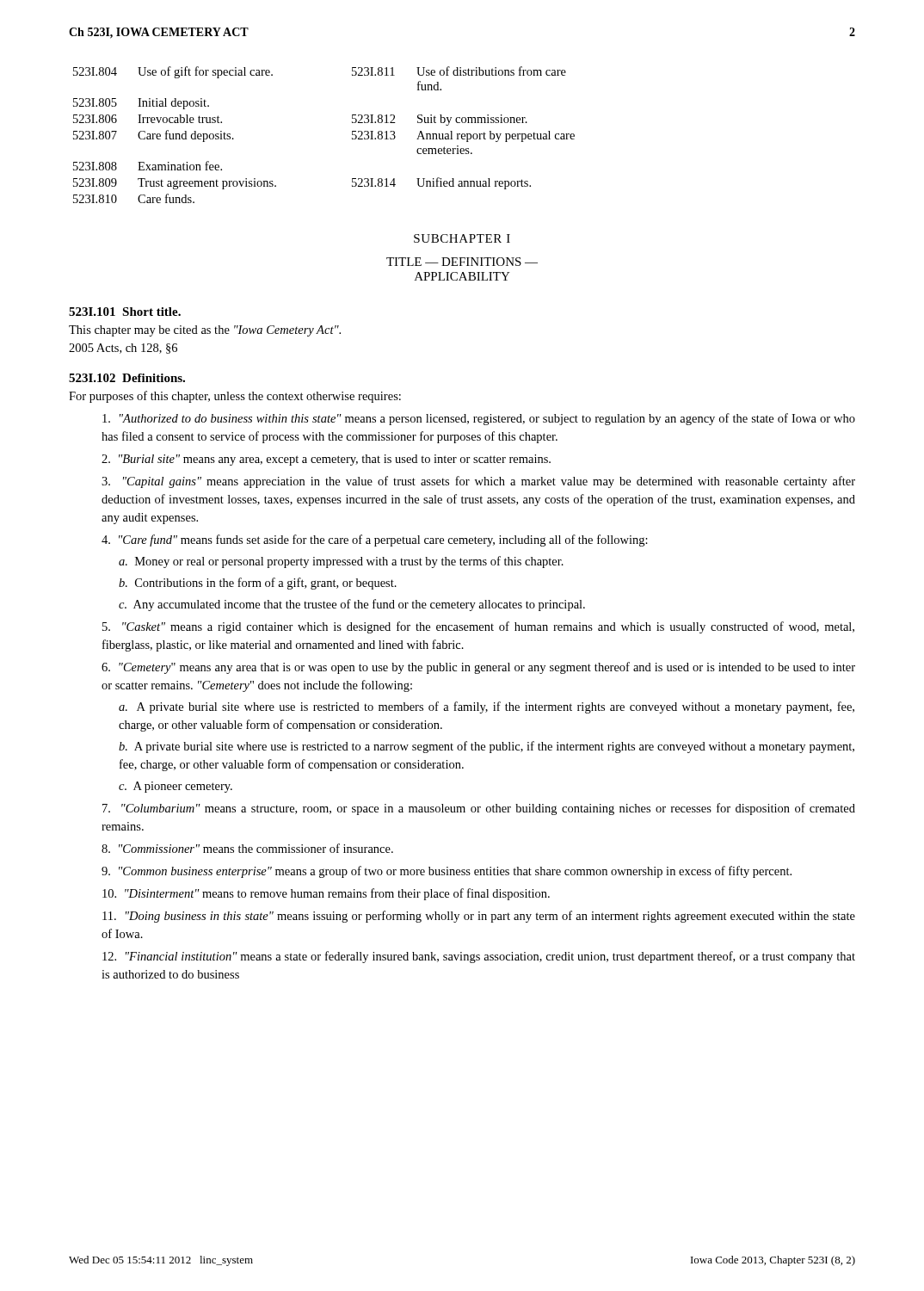Select the list item that reads "c. Any accumulated income that the trustee"
This screenshot has height=1291, width=924.
[352, 604]
